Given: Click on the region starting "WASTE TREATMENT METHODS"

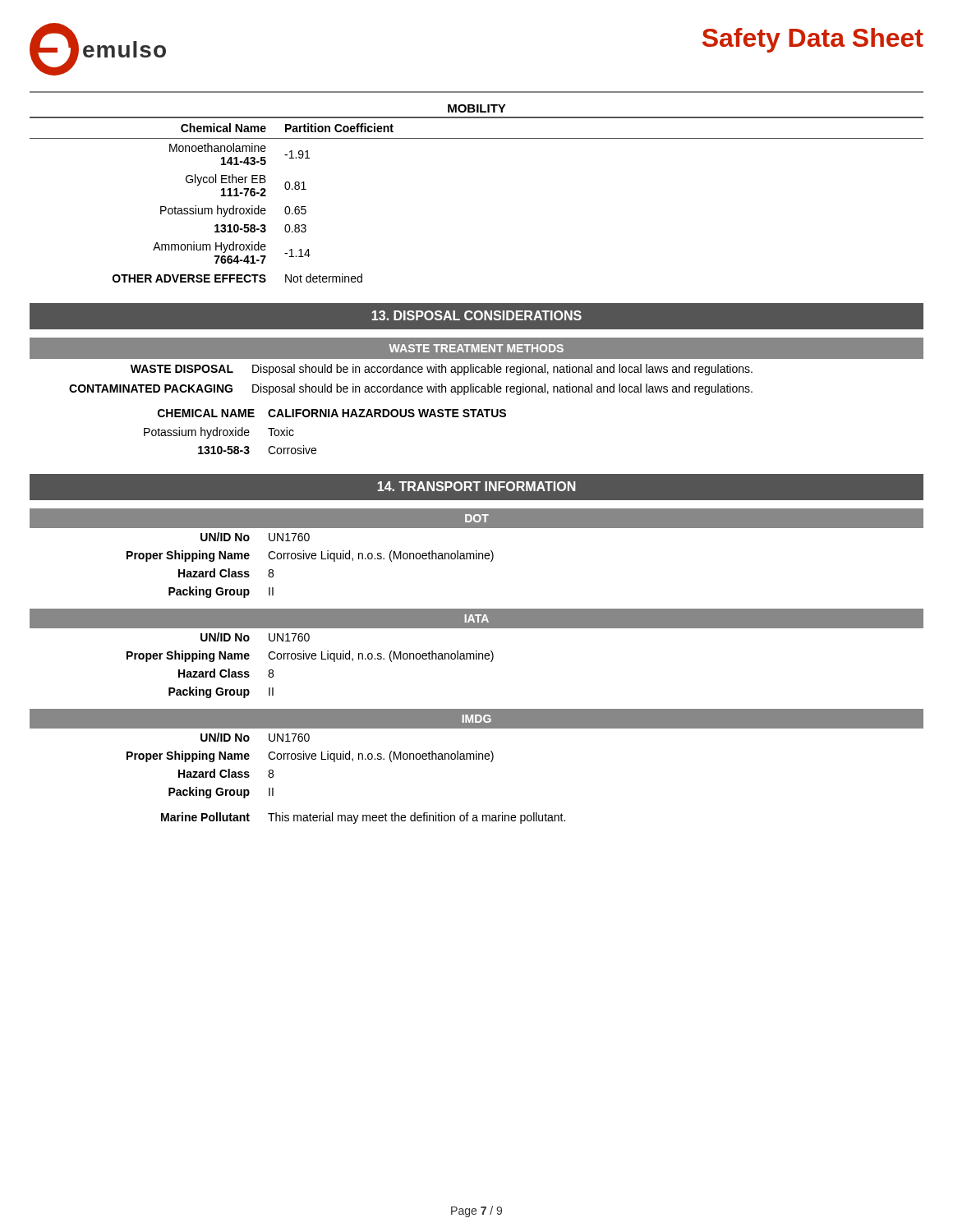Looking at the screenshot, I should pyautogui.click(x=476, y=348).
